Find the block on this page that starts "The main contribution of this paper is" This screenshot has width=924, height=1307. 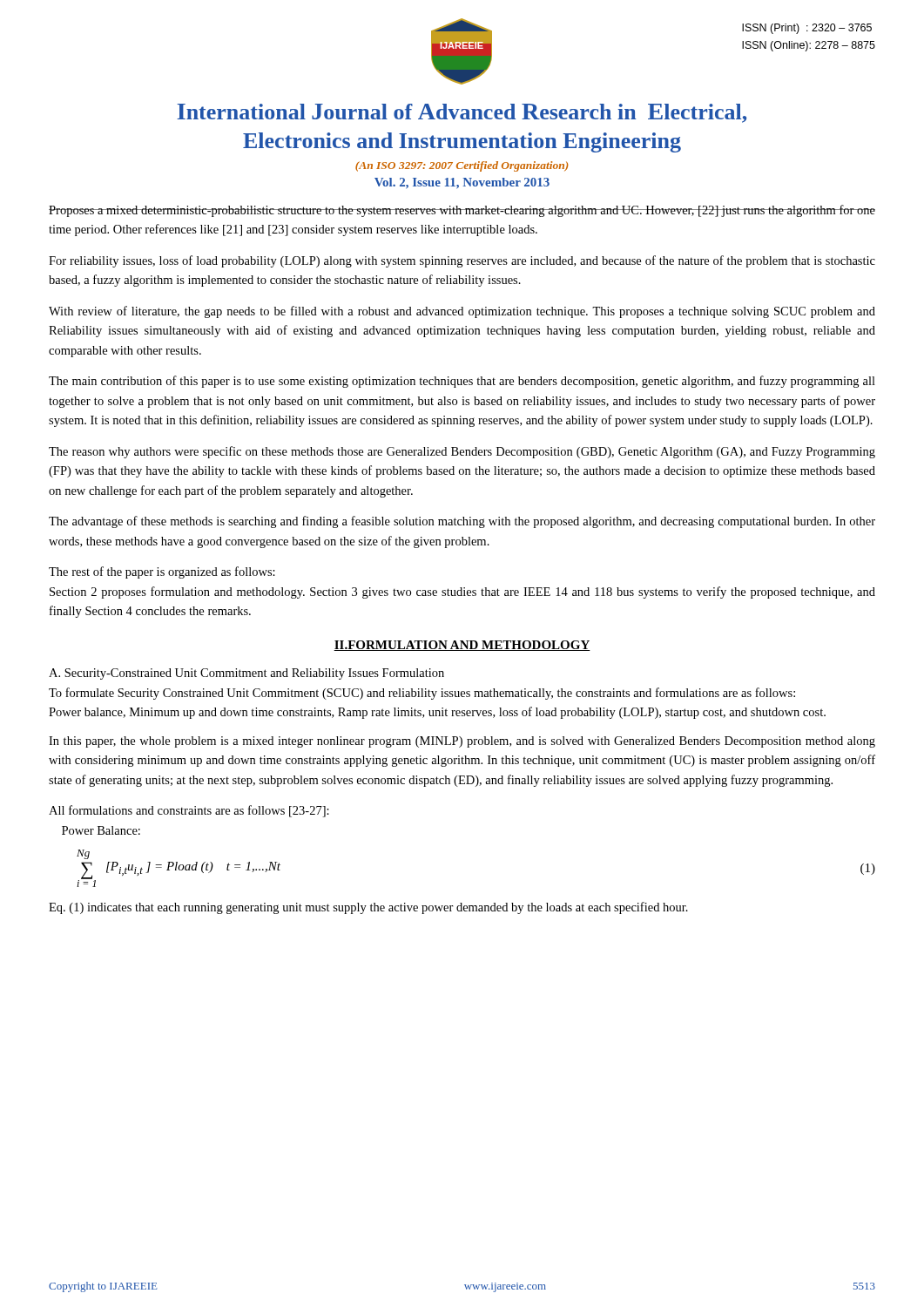462,401
